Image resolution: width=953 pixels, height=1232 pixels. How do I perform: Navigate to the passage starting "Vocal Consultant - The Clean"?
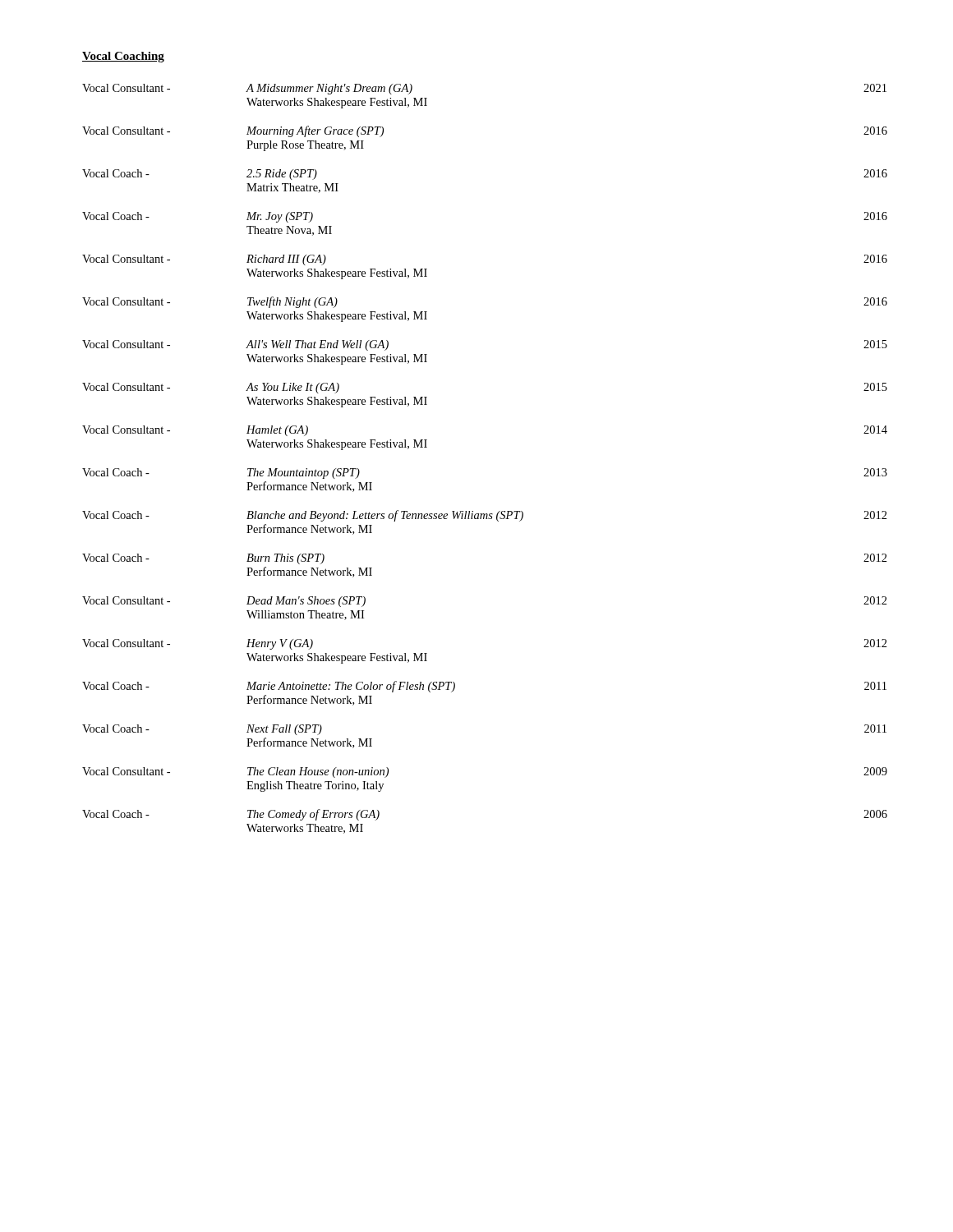tap(121, 772)
